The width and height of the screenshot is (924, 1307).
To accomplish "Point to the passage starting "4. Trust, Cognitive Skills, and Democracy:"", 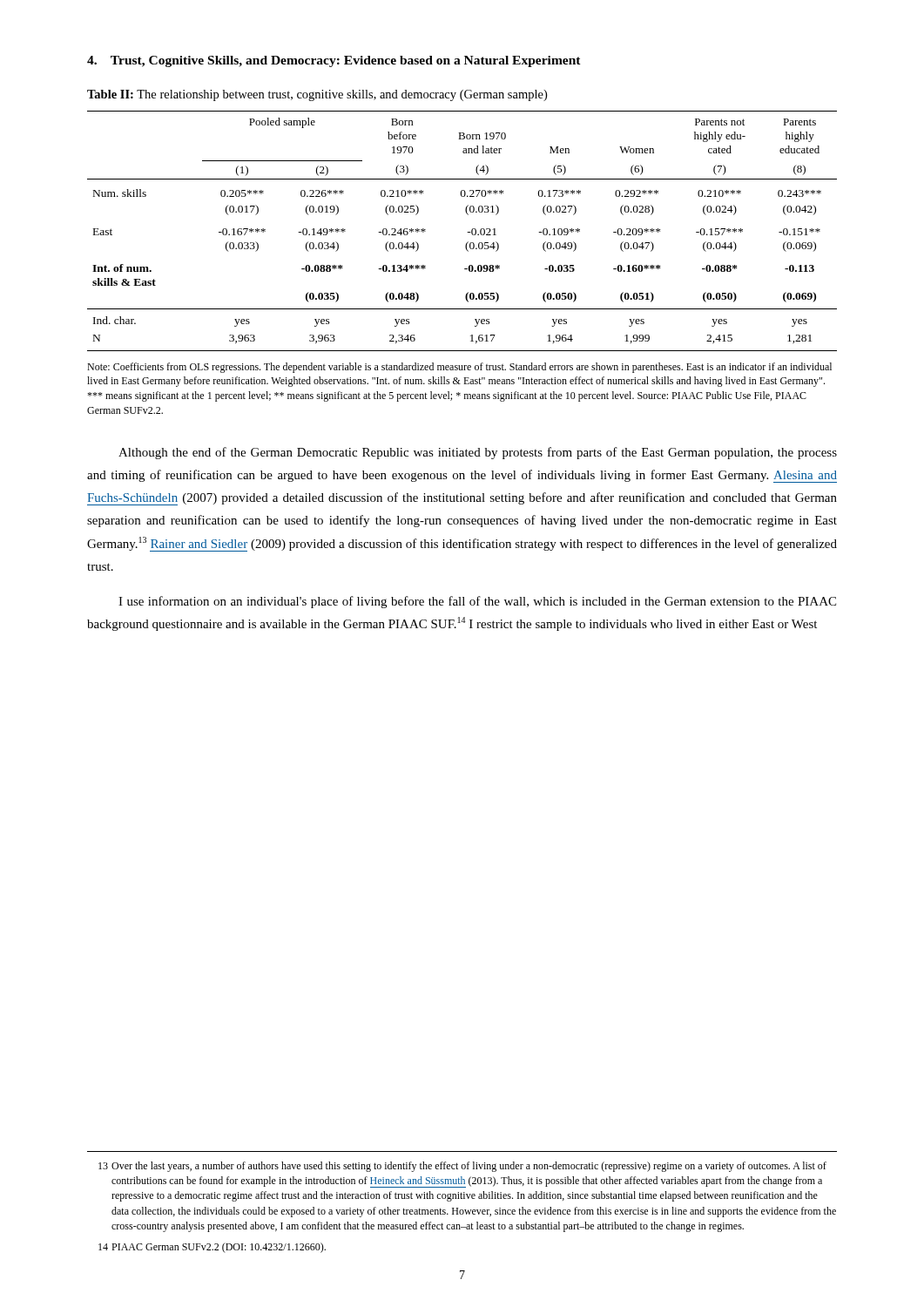I will point(334,60).
